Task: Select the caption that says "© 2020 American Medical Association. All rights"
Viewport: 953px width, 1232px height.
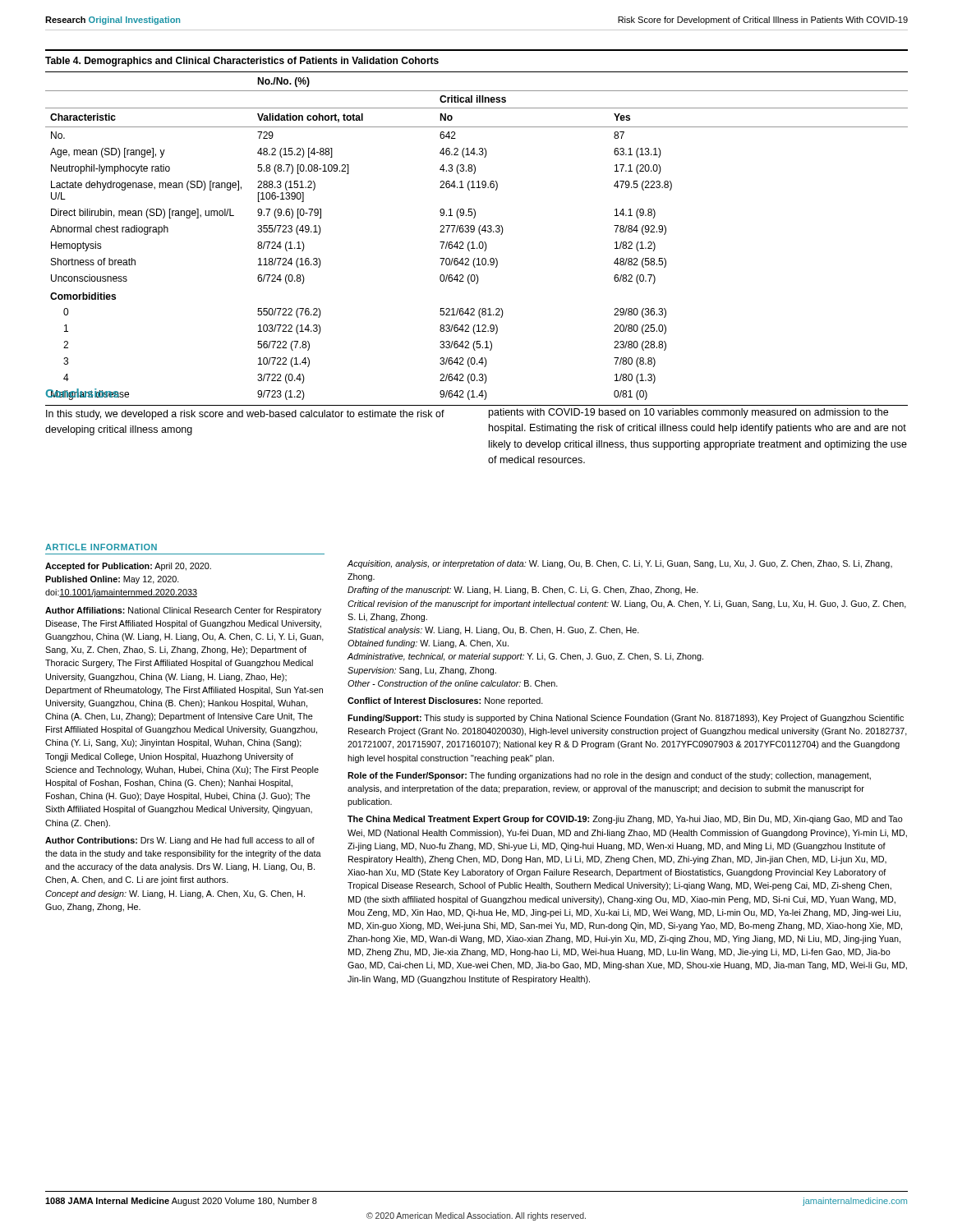Action: pyautogui.click(x=476, y=1216)
